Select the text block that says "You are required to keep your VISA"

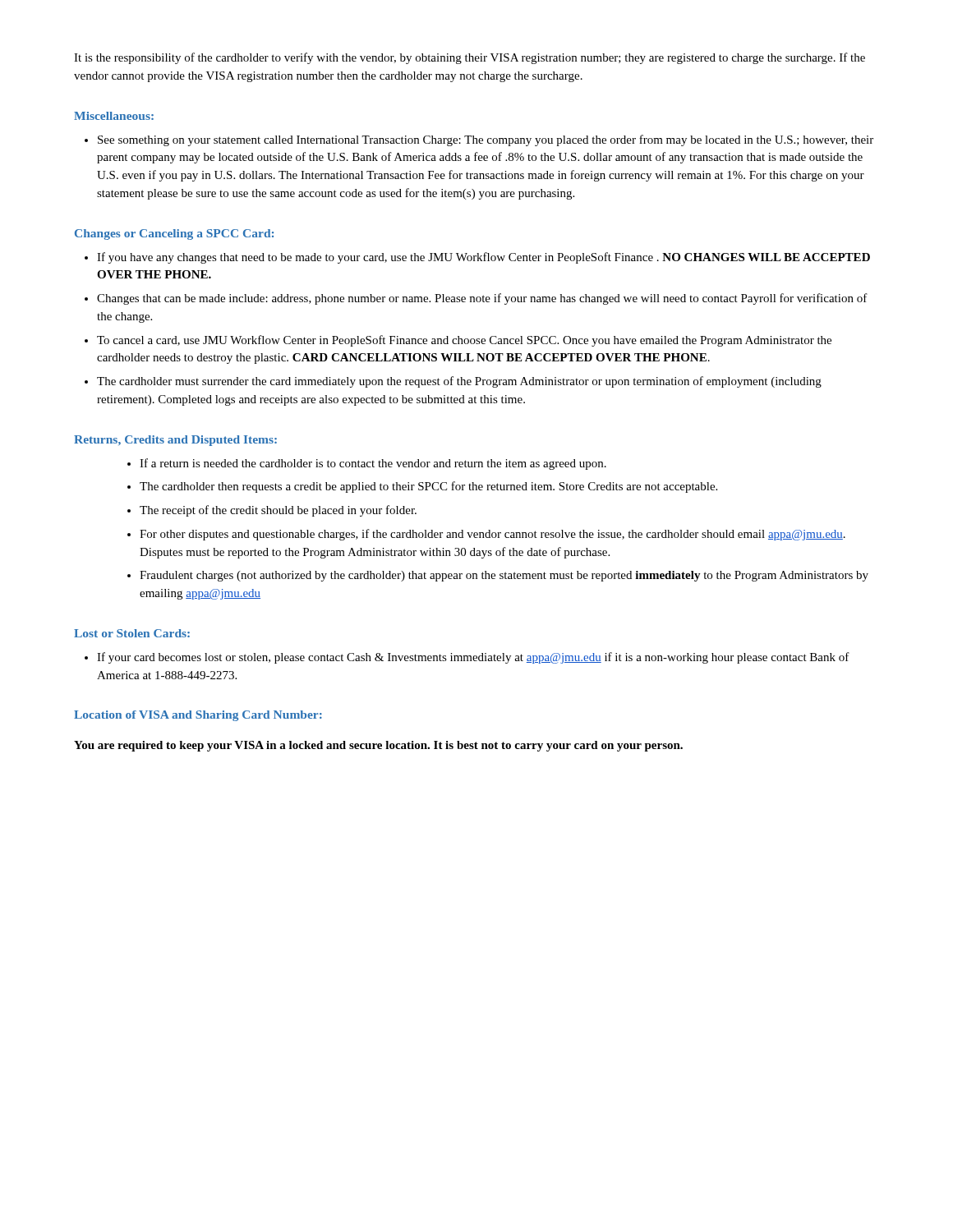[379, 745]
